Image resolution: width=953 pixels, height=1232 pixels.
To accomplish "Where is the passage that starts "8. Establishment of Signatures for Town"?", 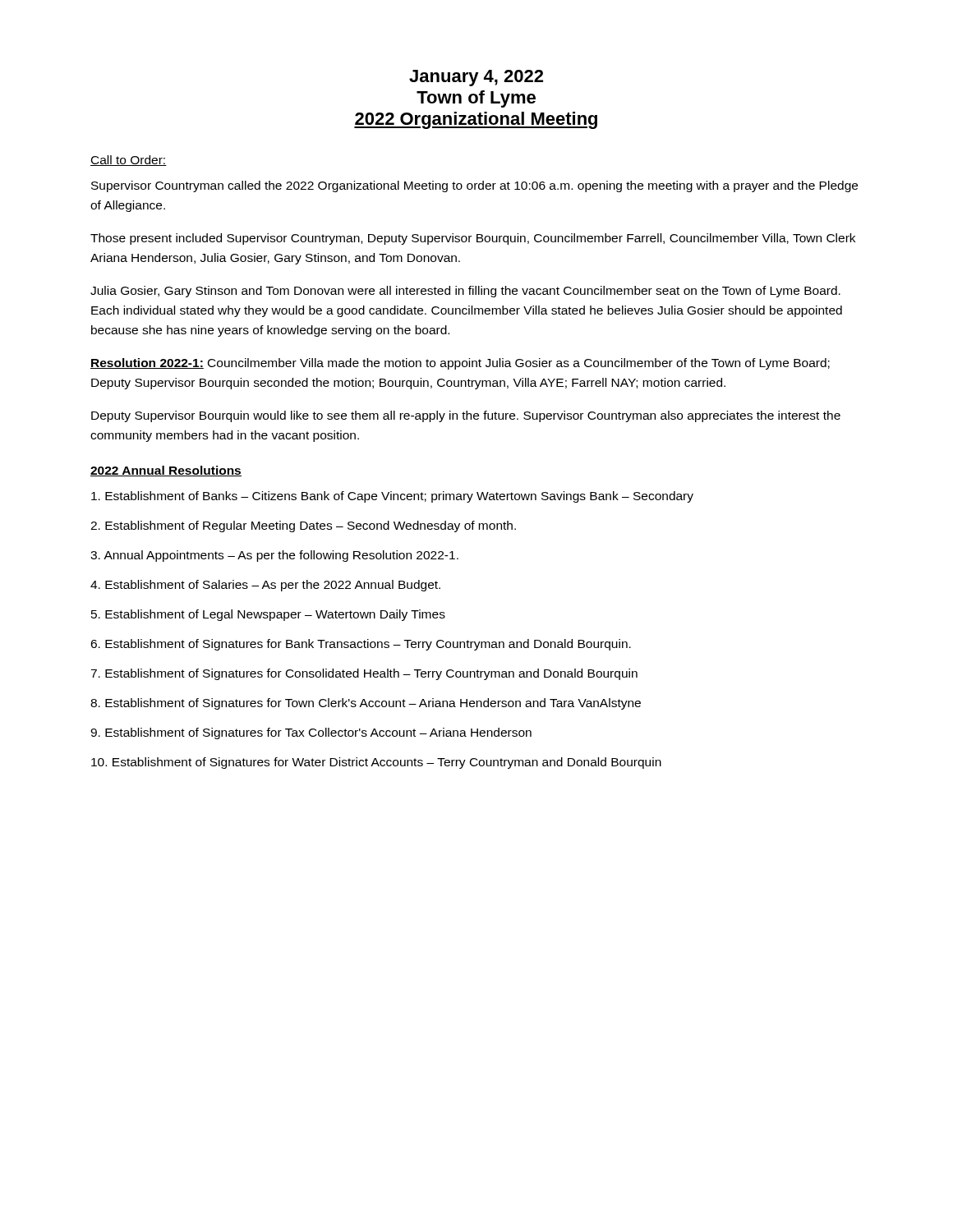I will coord(366,703).
